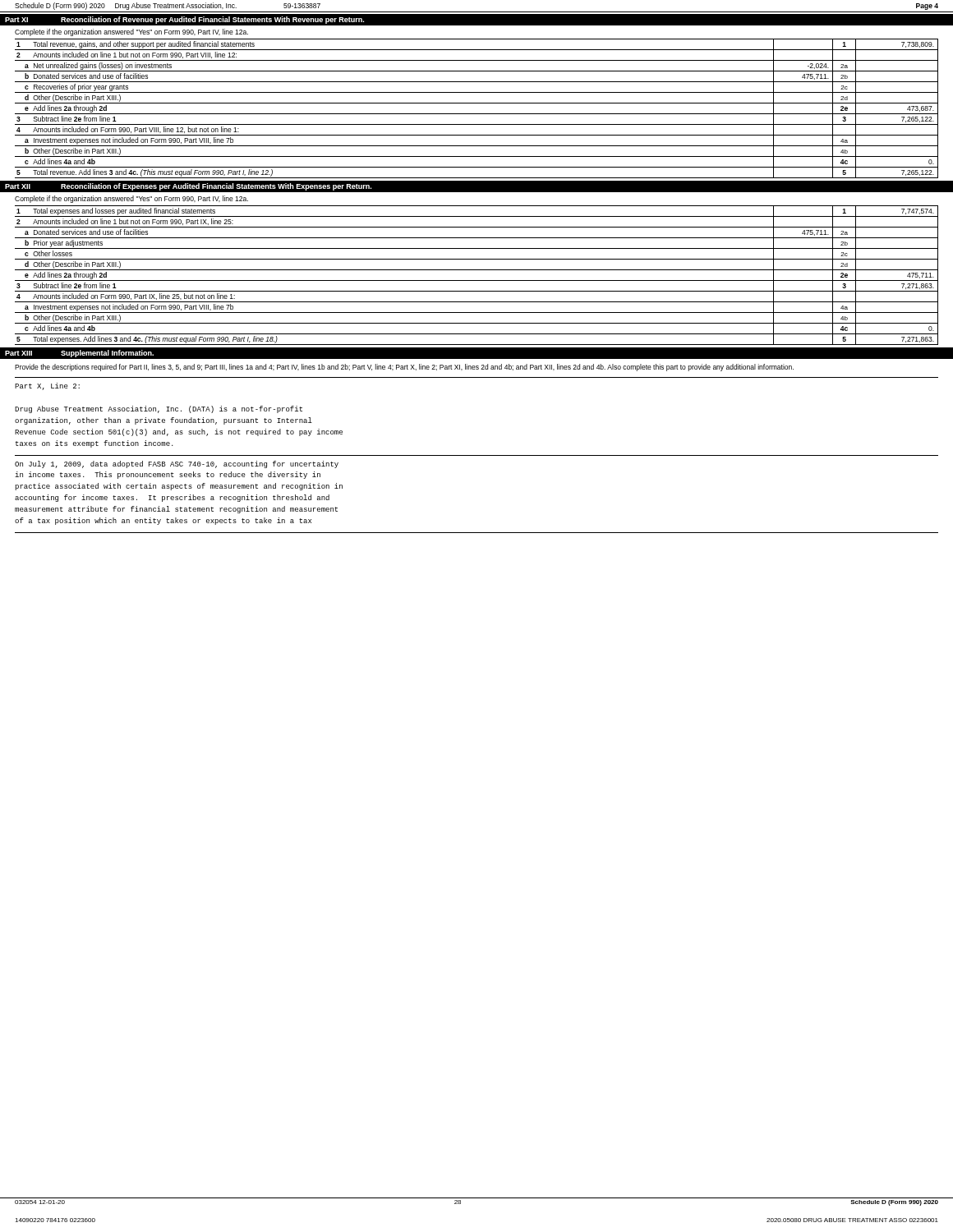953x1232 pixels.
Task: Select the passage starting "Part XI Reconciliation of Revenue per Audited"
Action: click(476, 20)
